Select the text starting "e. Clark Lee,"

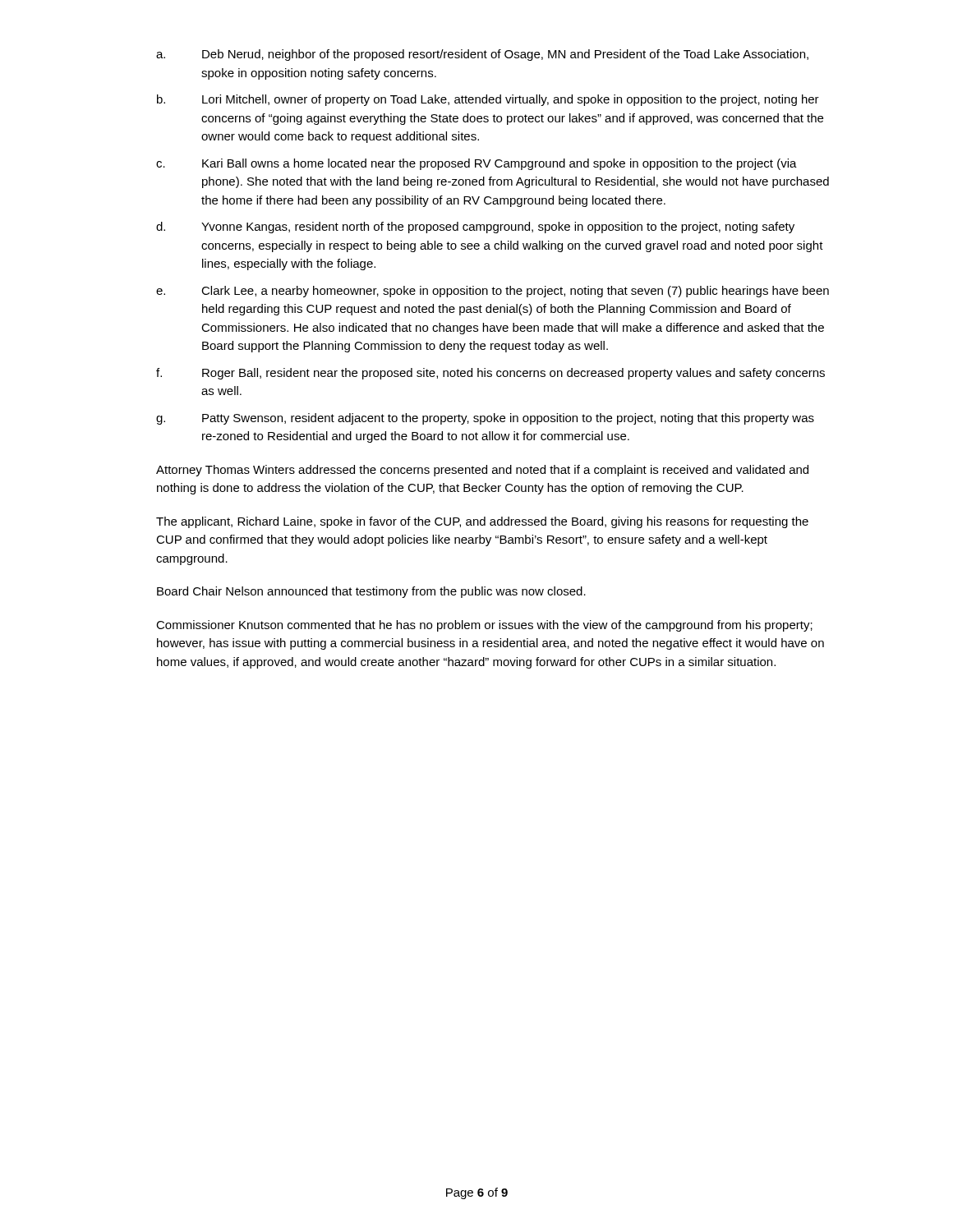(493, 318)
